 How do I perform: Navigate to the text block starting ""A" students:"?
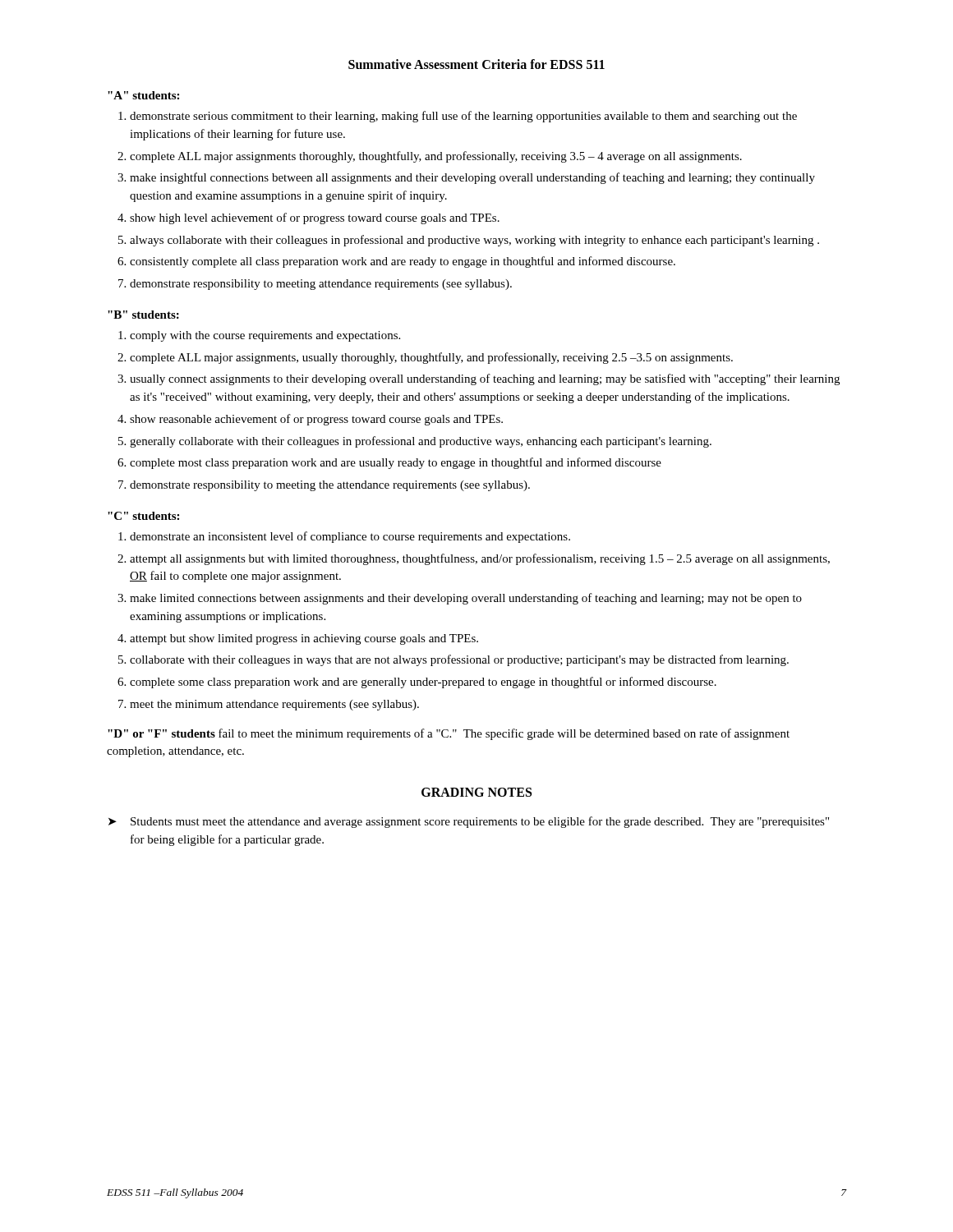144,95
